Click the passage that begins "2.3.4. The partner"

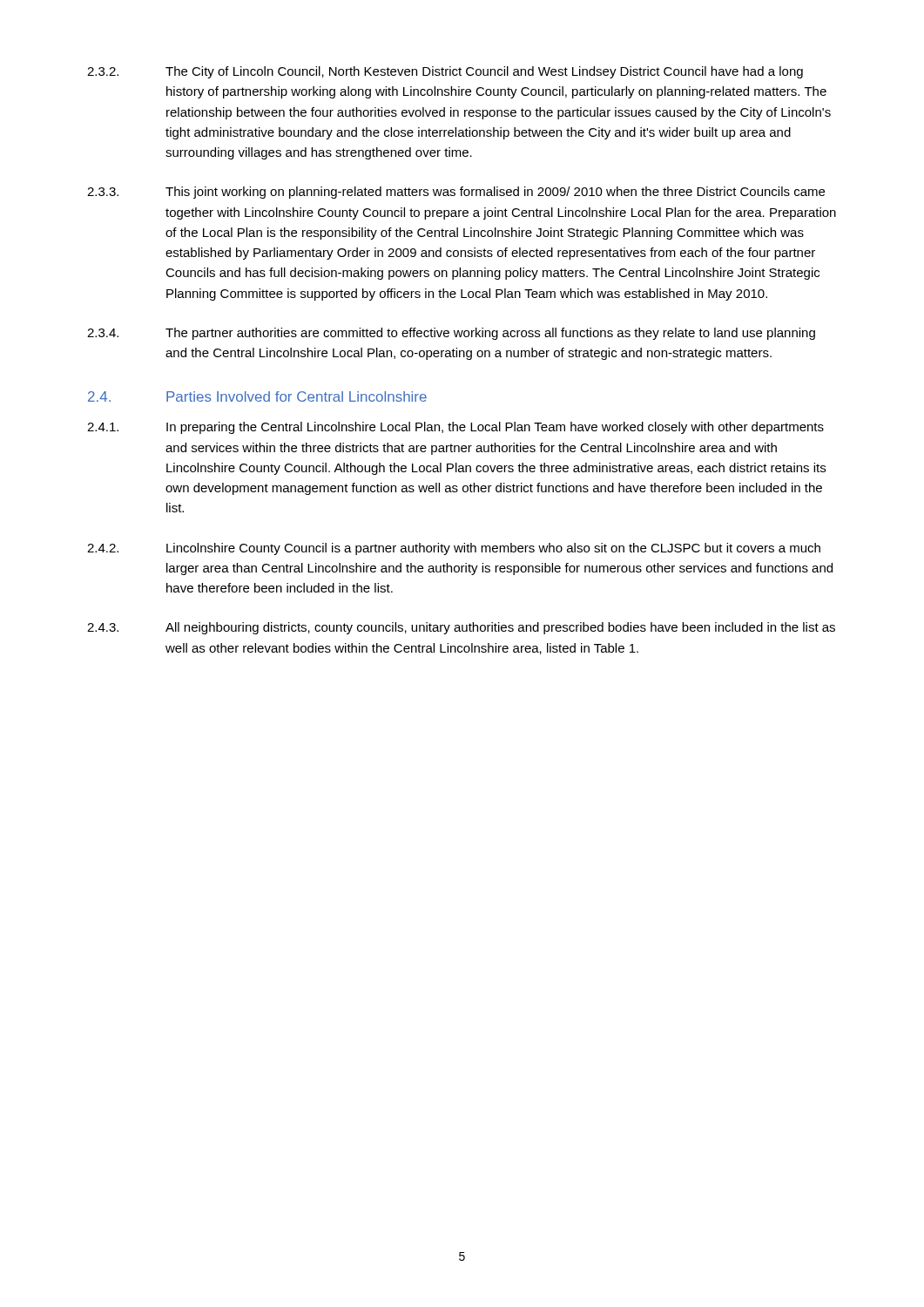(x=462, y=342)
